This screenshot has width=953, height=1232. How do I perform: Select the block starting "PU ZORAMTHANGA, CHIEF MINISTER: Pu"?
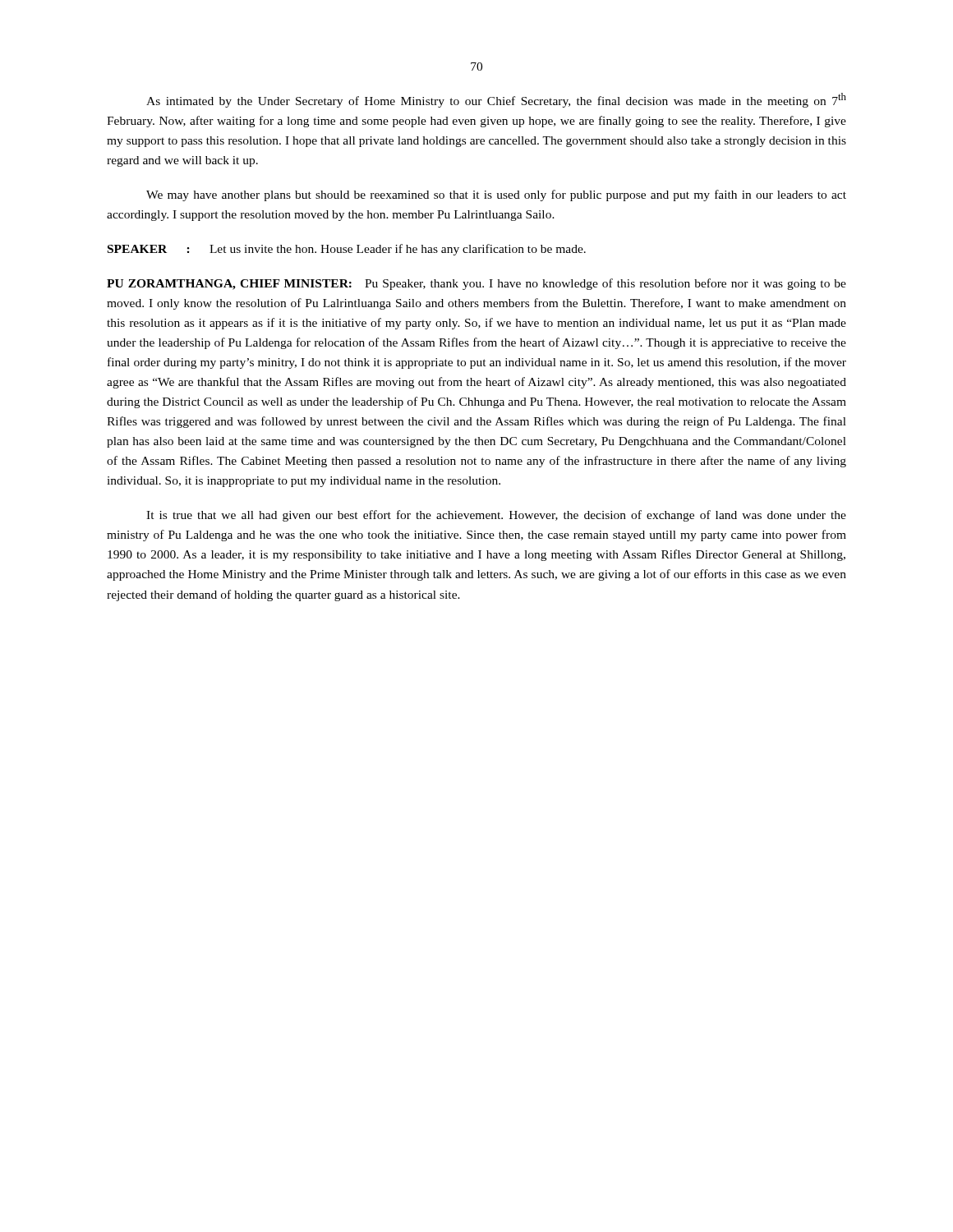click(x=476, y=382)
